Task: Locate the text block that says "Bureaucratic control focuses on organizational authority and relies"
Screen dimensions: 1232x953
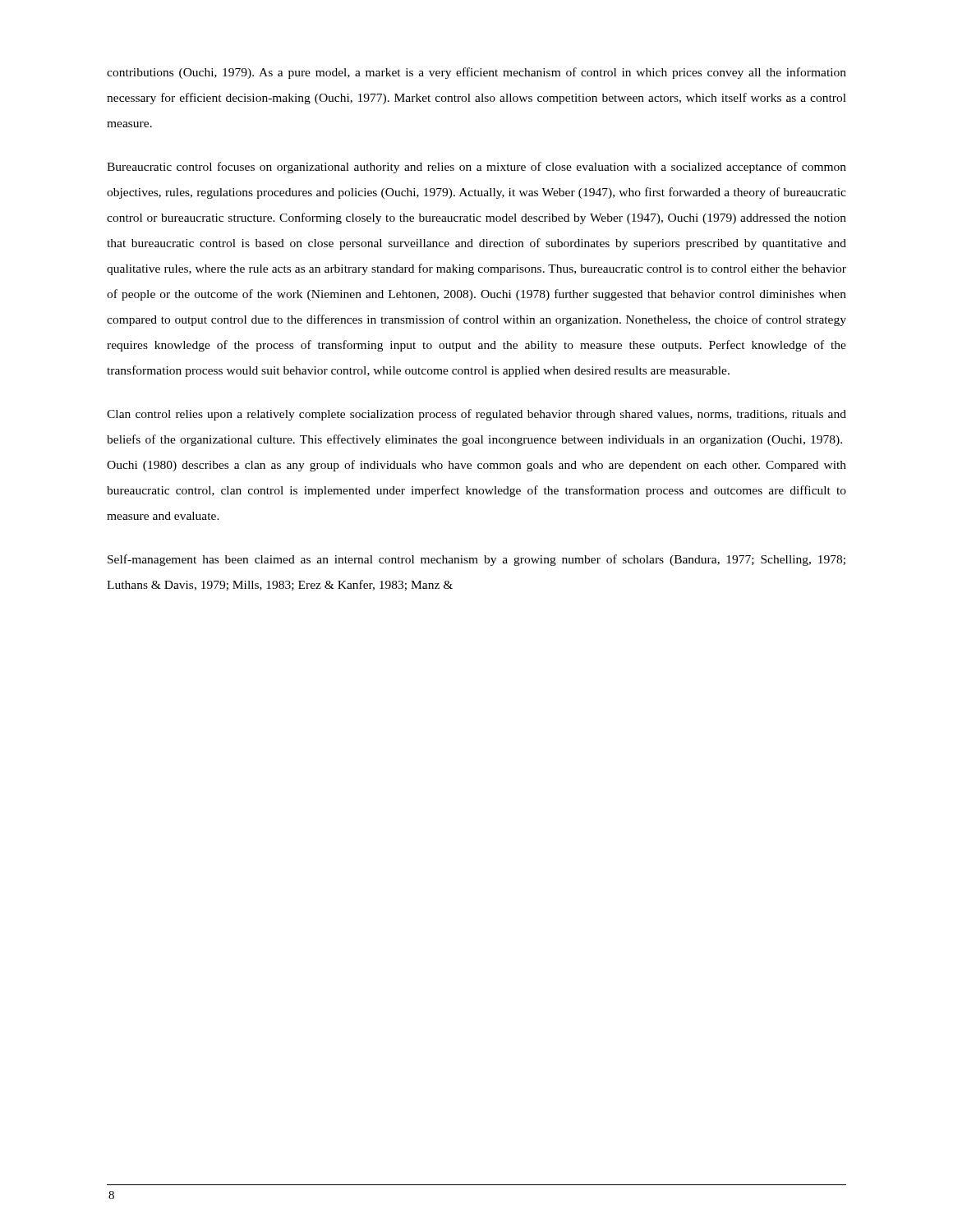Action: tap(476, 268)
